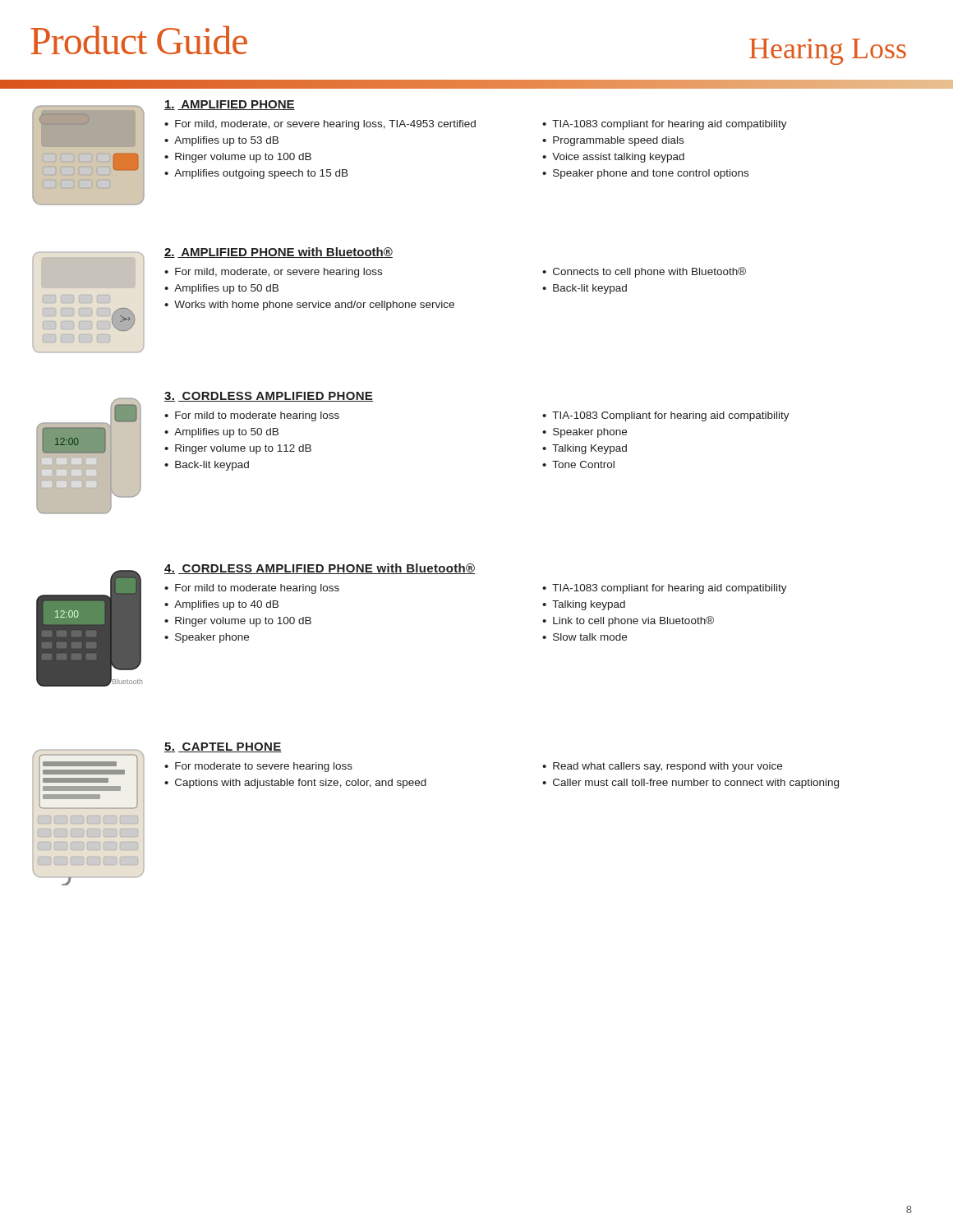The image size is (953, 1232).
Task: Navigate to the text starting "•Link to cell phone via Bluetooth®"
Action: tap(628, 621)
